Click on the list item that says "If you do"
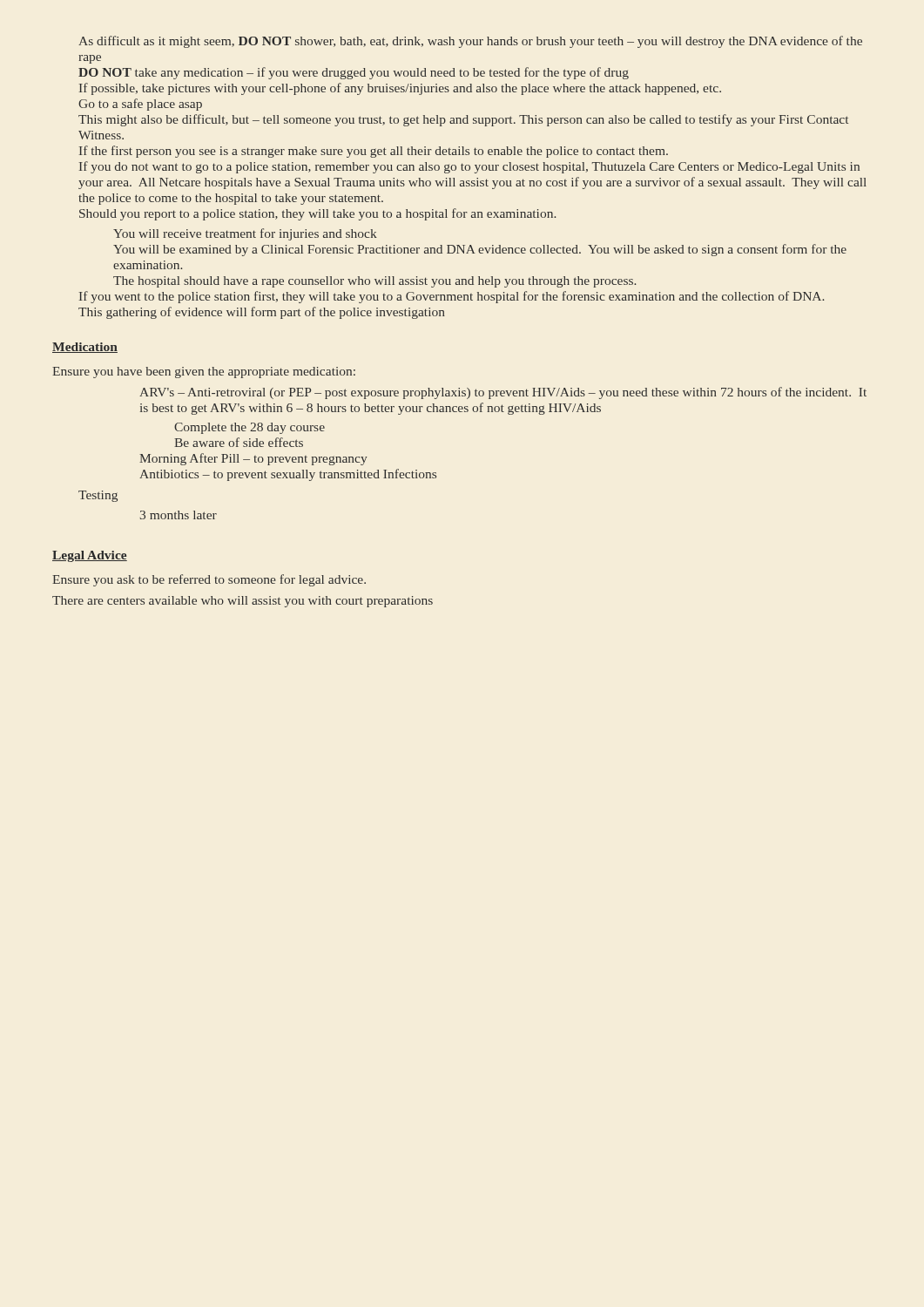Screen dimensions: 1307x924 475,182
